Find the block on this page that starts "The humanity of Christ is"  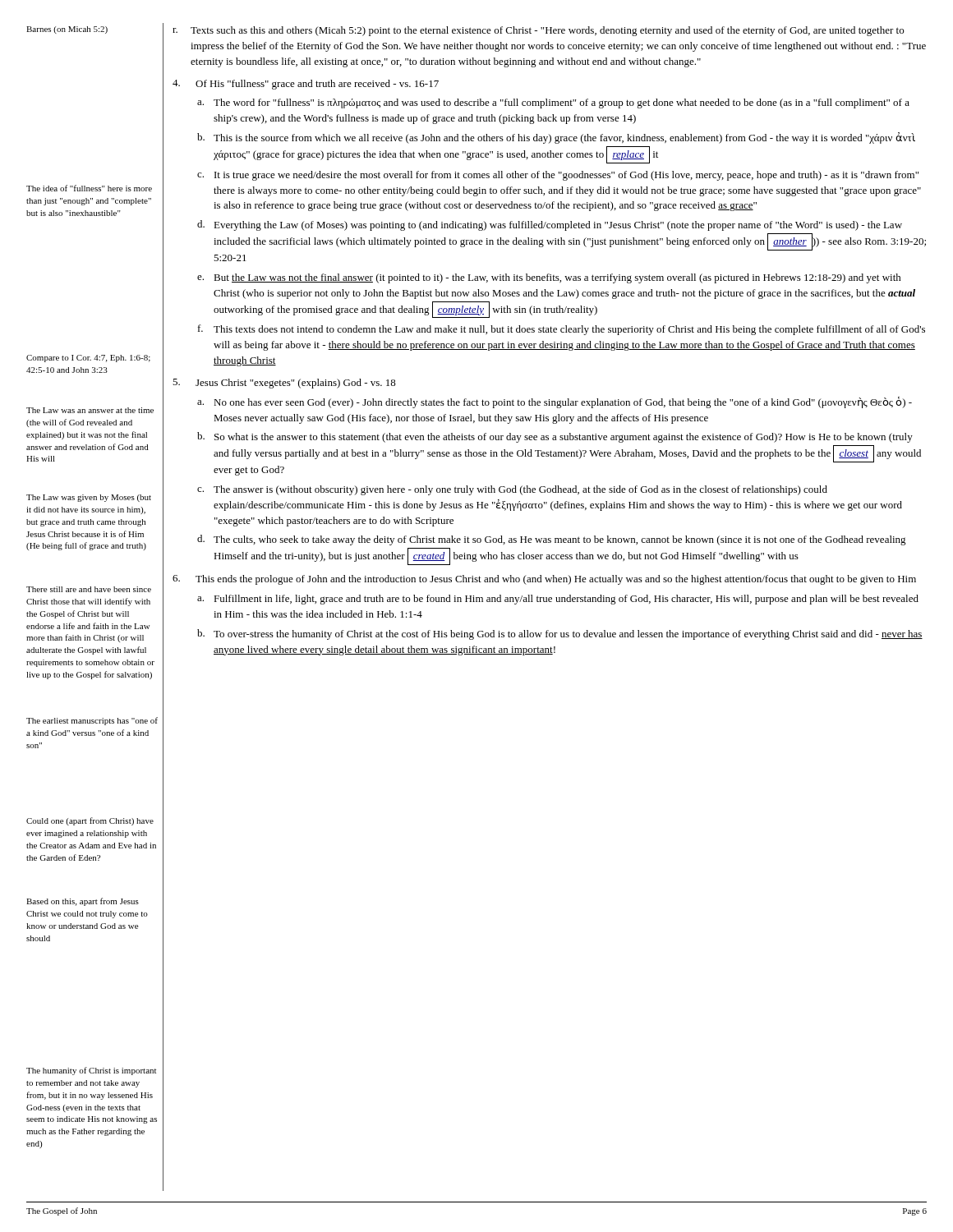click(x=92, y=1107)
